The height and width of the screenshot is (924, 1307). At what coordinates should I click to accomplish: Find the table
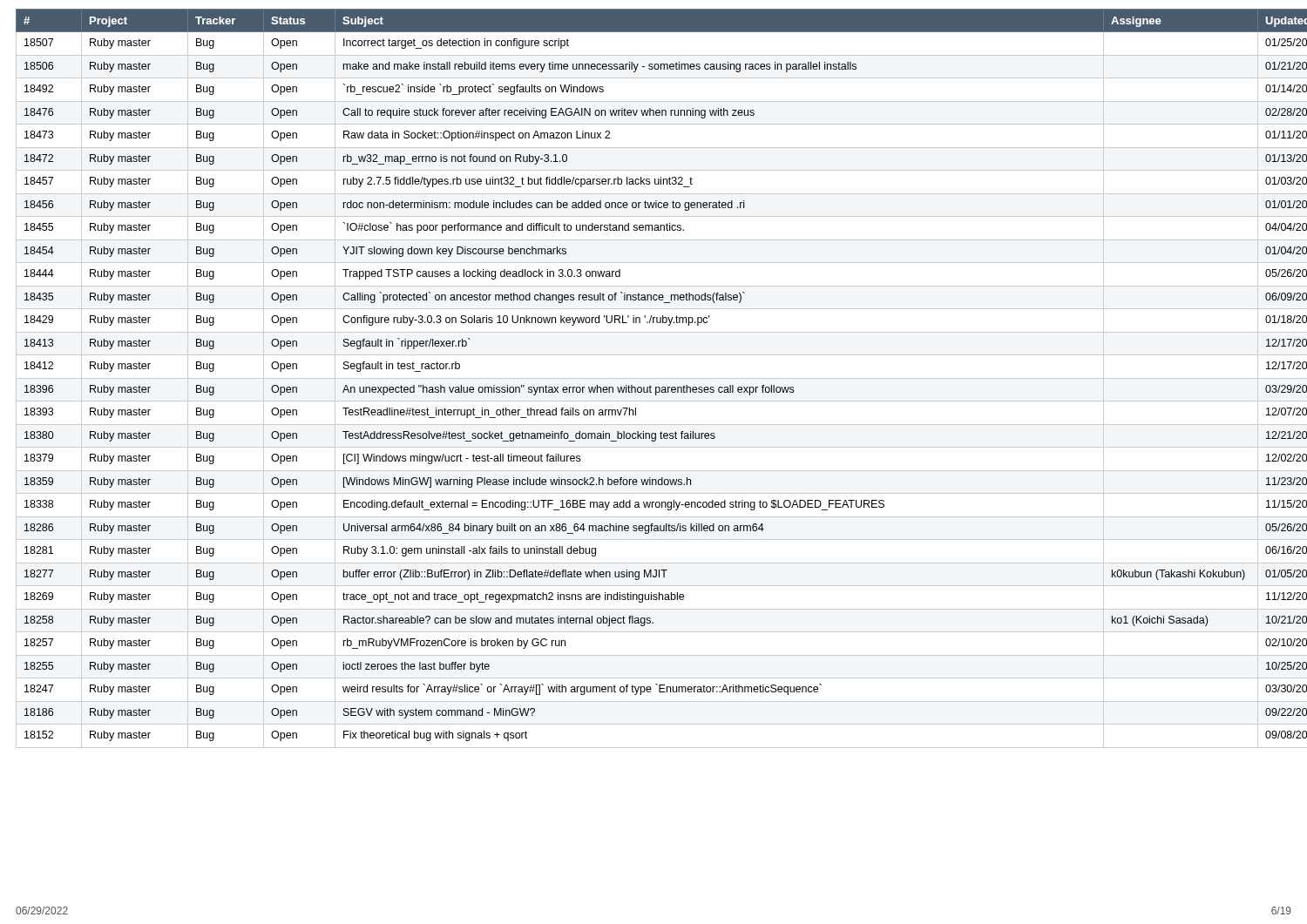[x=654, y=378]
